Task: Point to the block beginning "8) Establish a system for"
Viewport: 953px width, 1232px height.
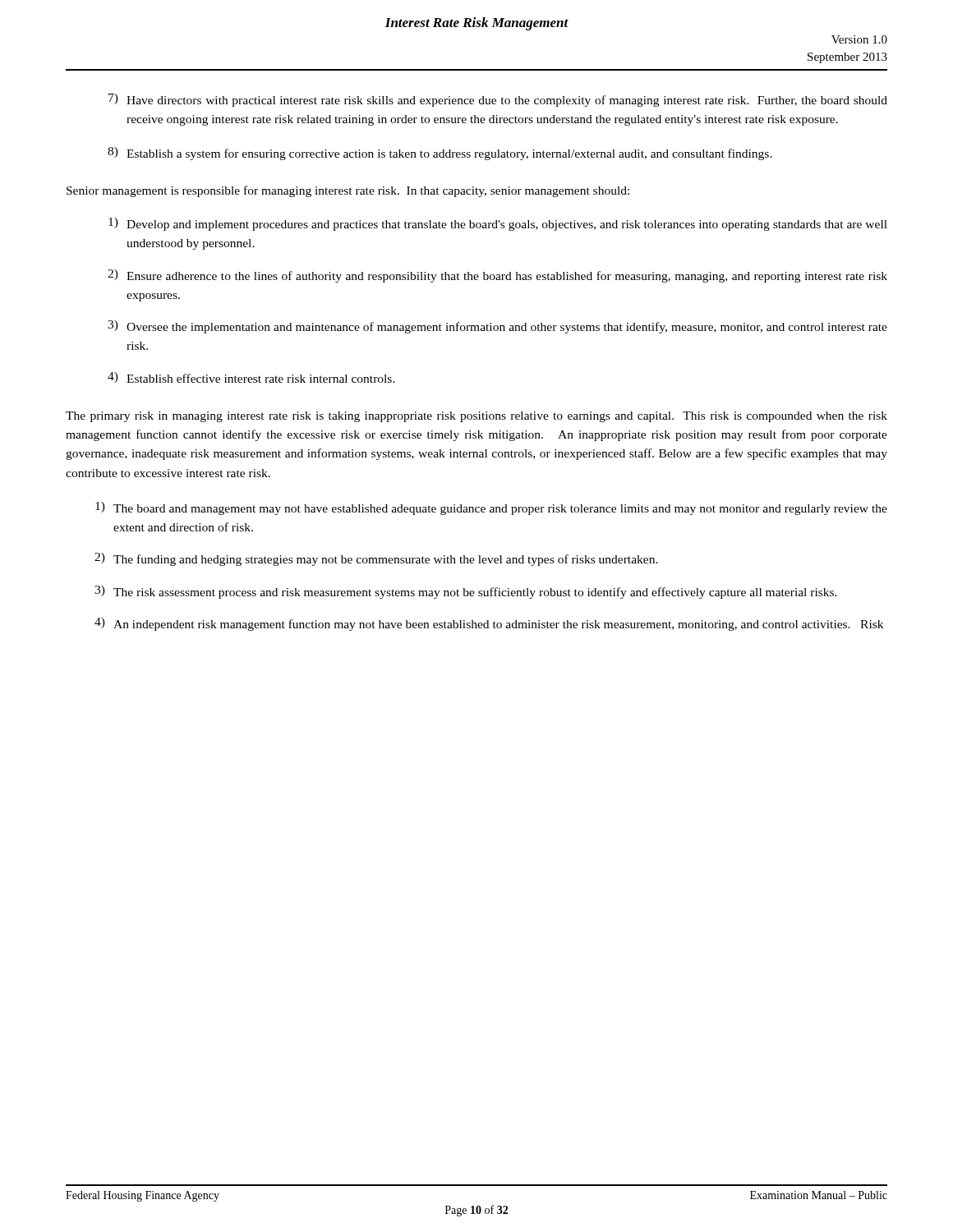Action: 493,153
